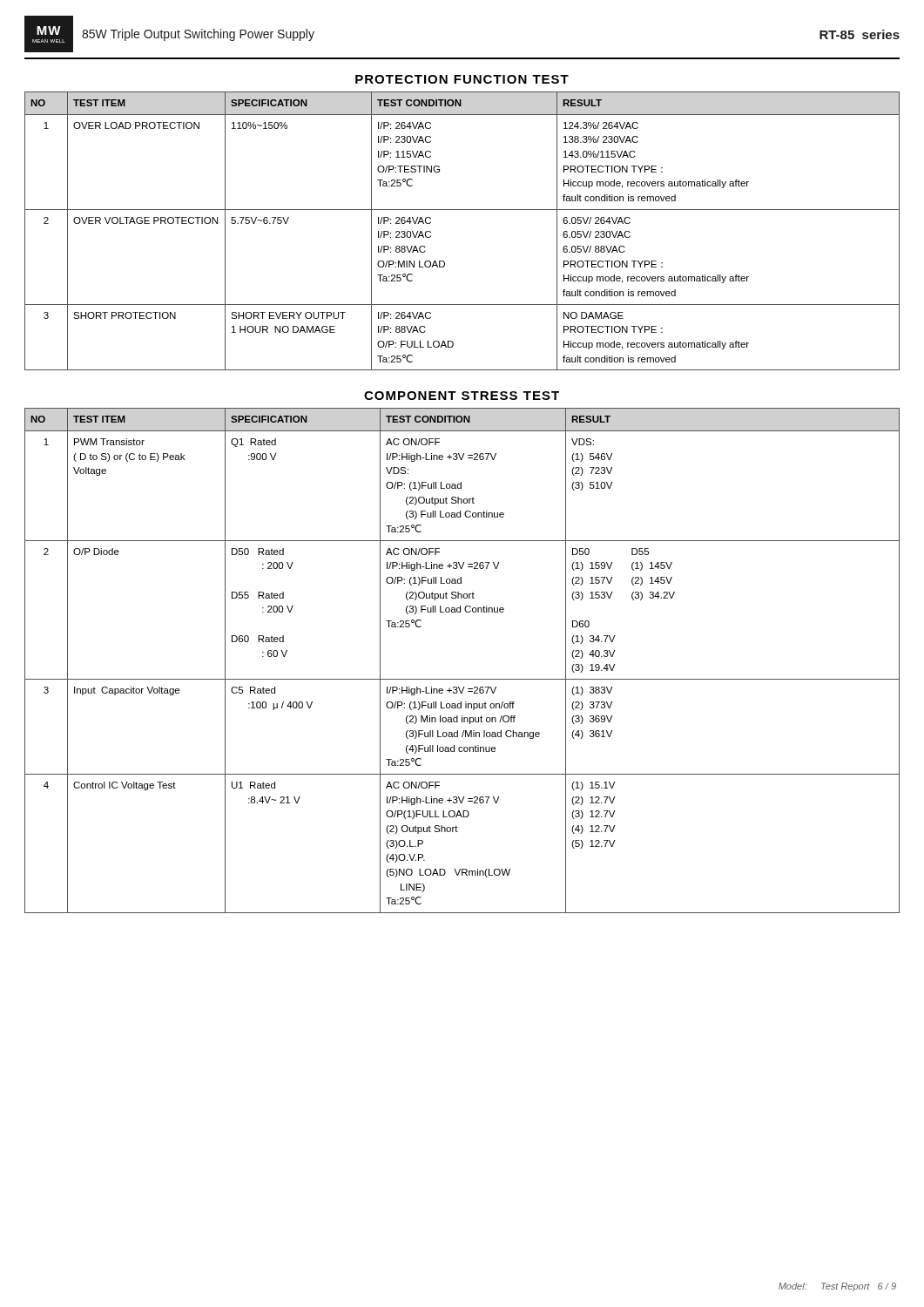
Task: Find the table that mentions "I/P: 264VAC I/P:"
Action: pos(462,231)
